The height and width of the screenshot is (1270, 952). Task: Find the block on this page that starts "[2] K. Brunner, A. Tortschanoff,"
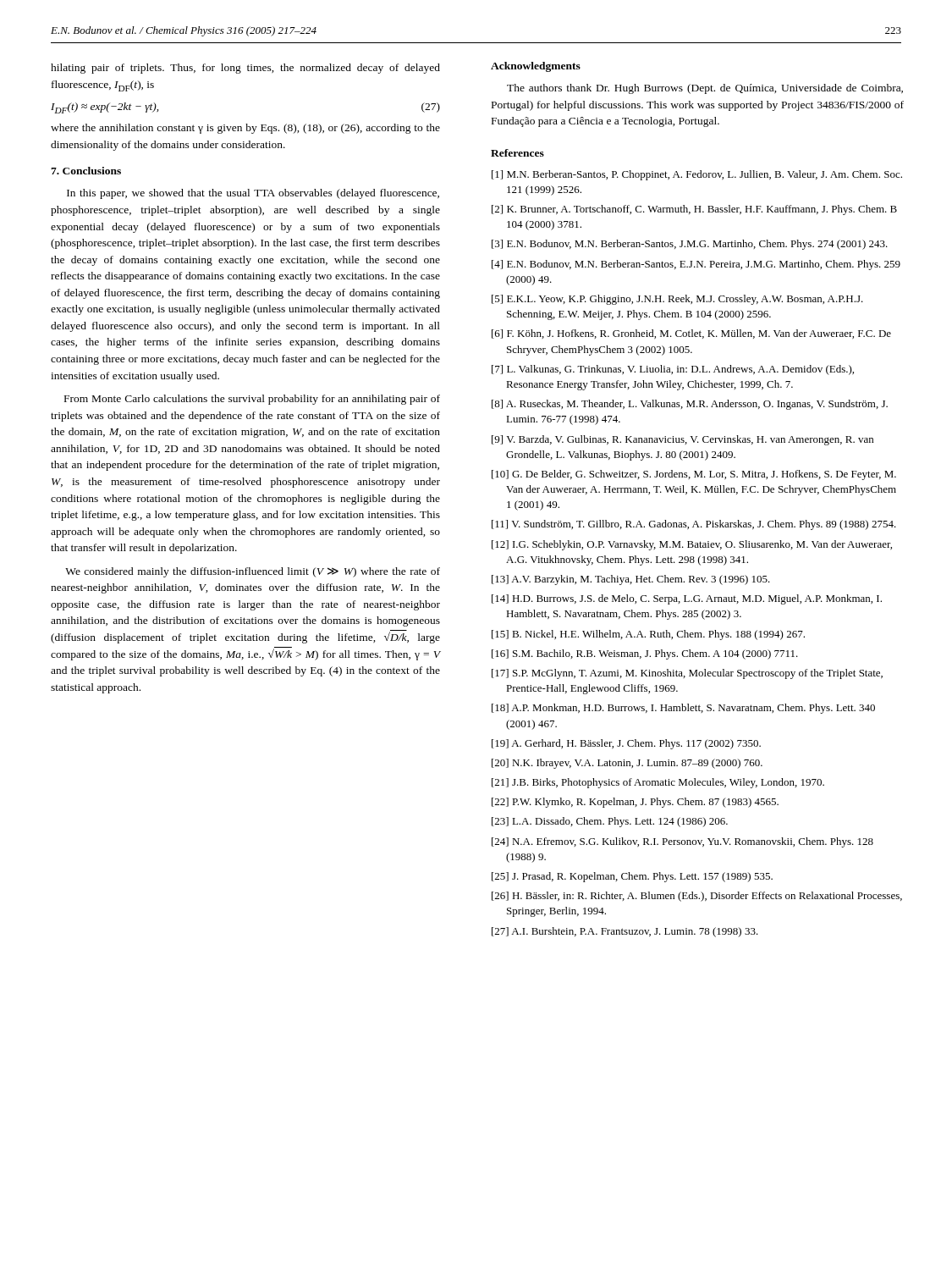coord(694,216)
